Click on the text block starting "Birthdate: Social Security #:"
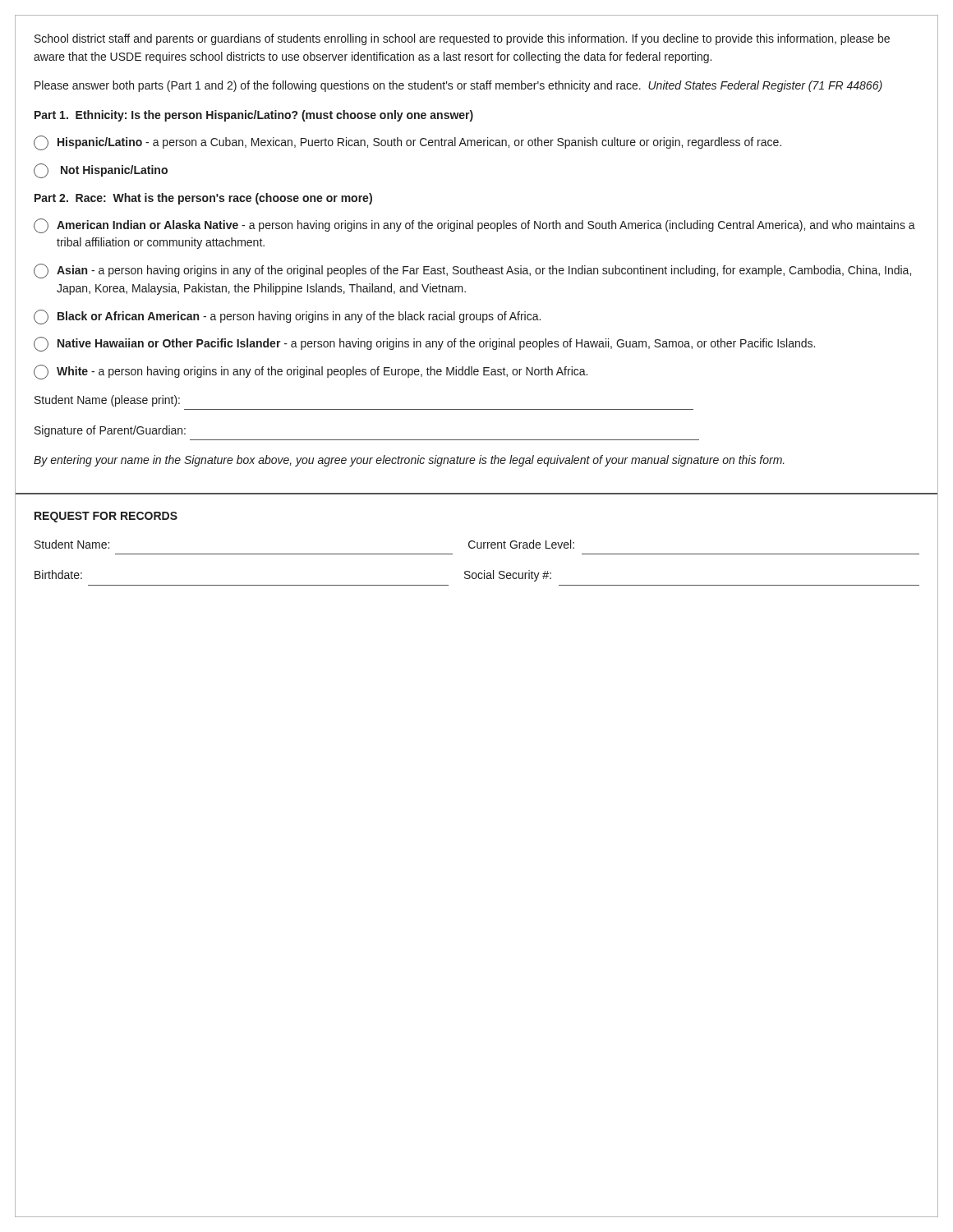Image resolution: width=953 pixels, height=1232 pixels. [x=476, y=576]
